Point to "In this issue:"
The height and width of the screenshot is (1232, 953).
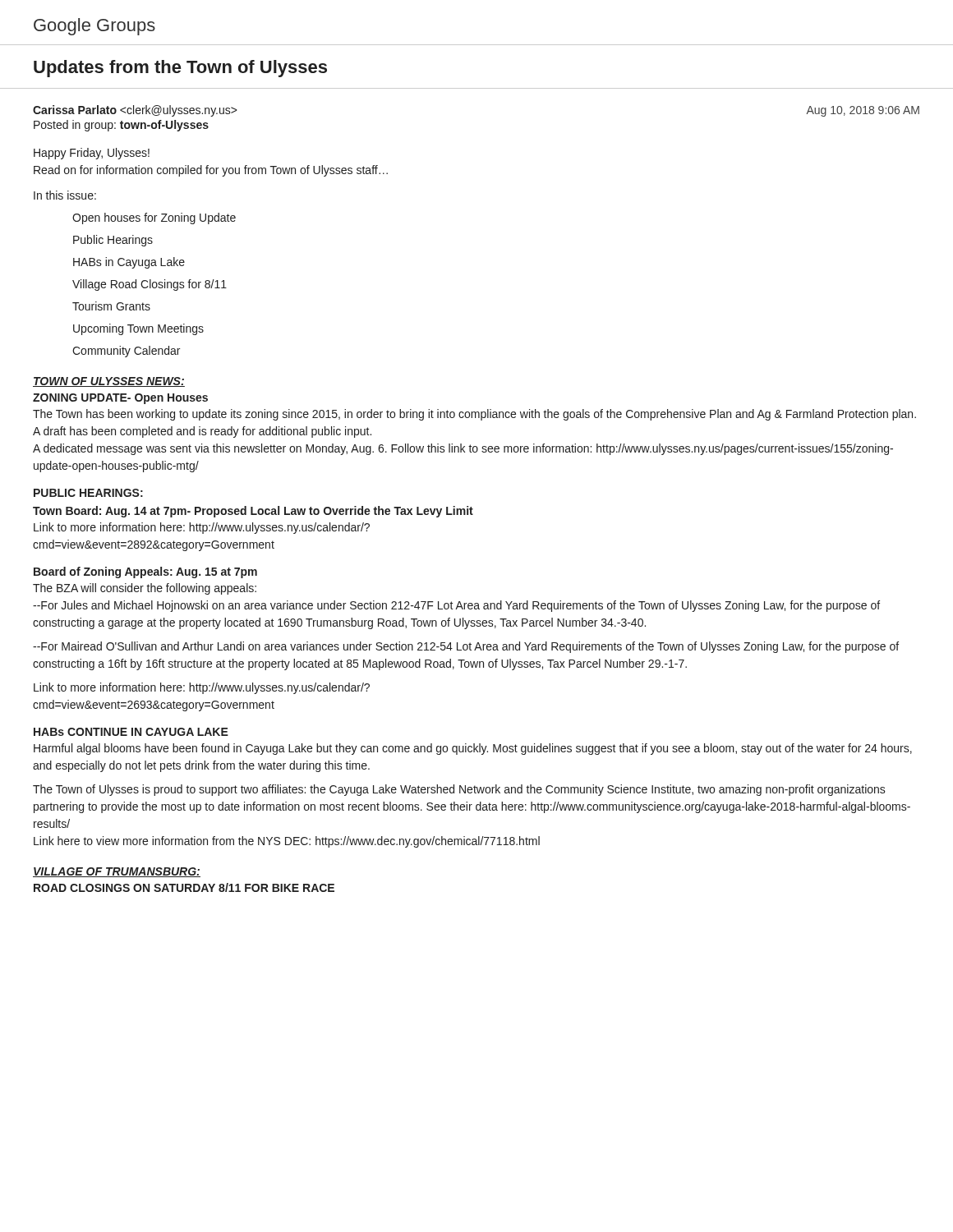pos(65,195)
